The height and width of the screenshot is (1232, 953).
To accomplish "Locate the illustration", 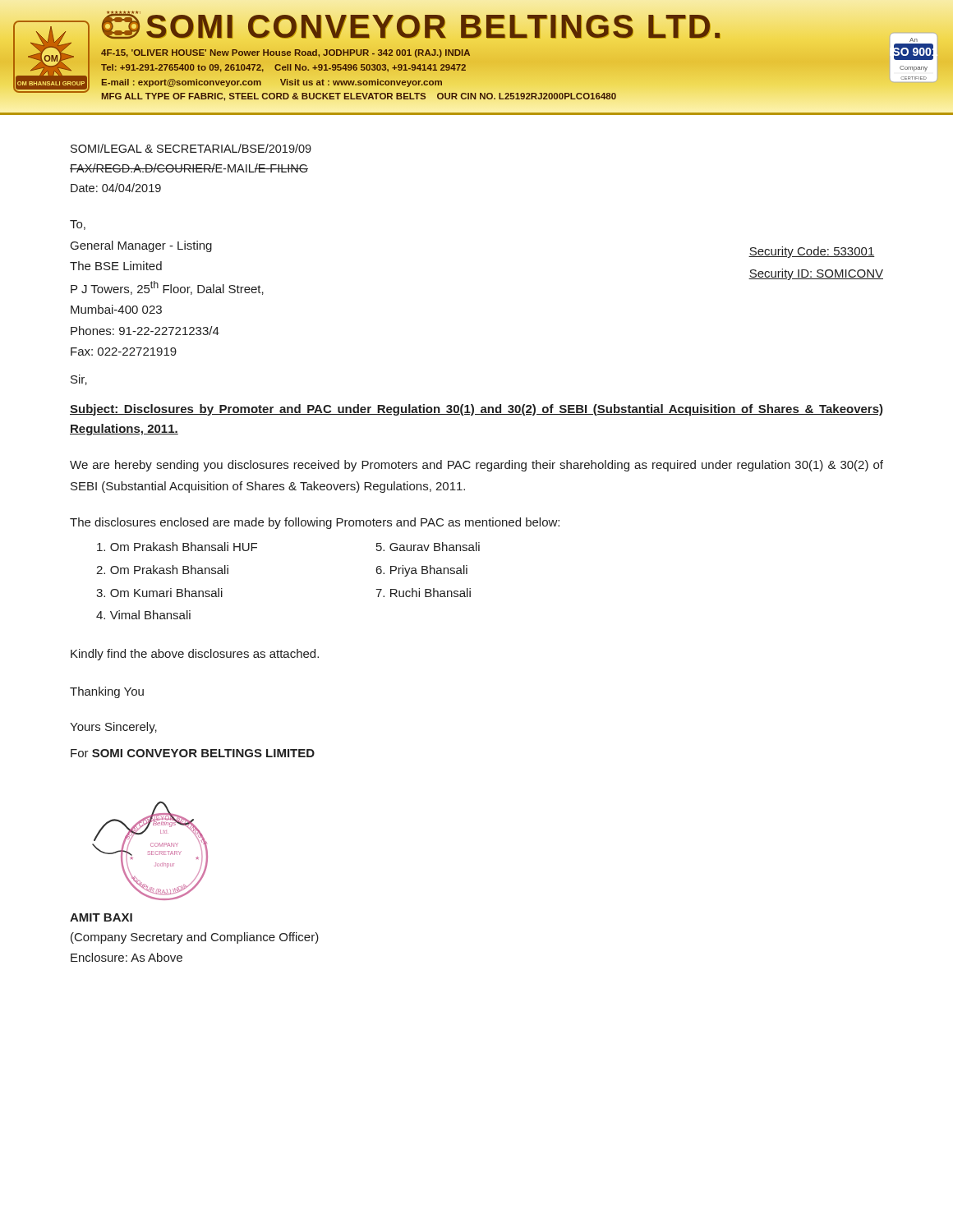I will (476, 835).
